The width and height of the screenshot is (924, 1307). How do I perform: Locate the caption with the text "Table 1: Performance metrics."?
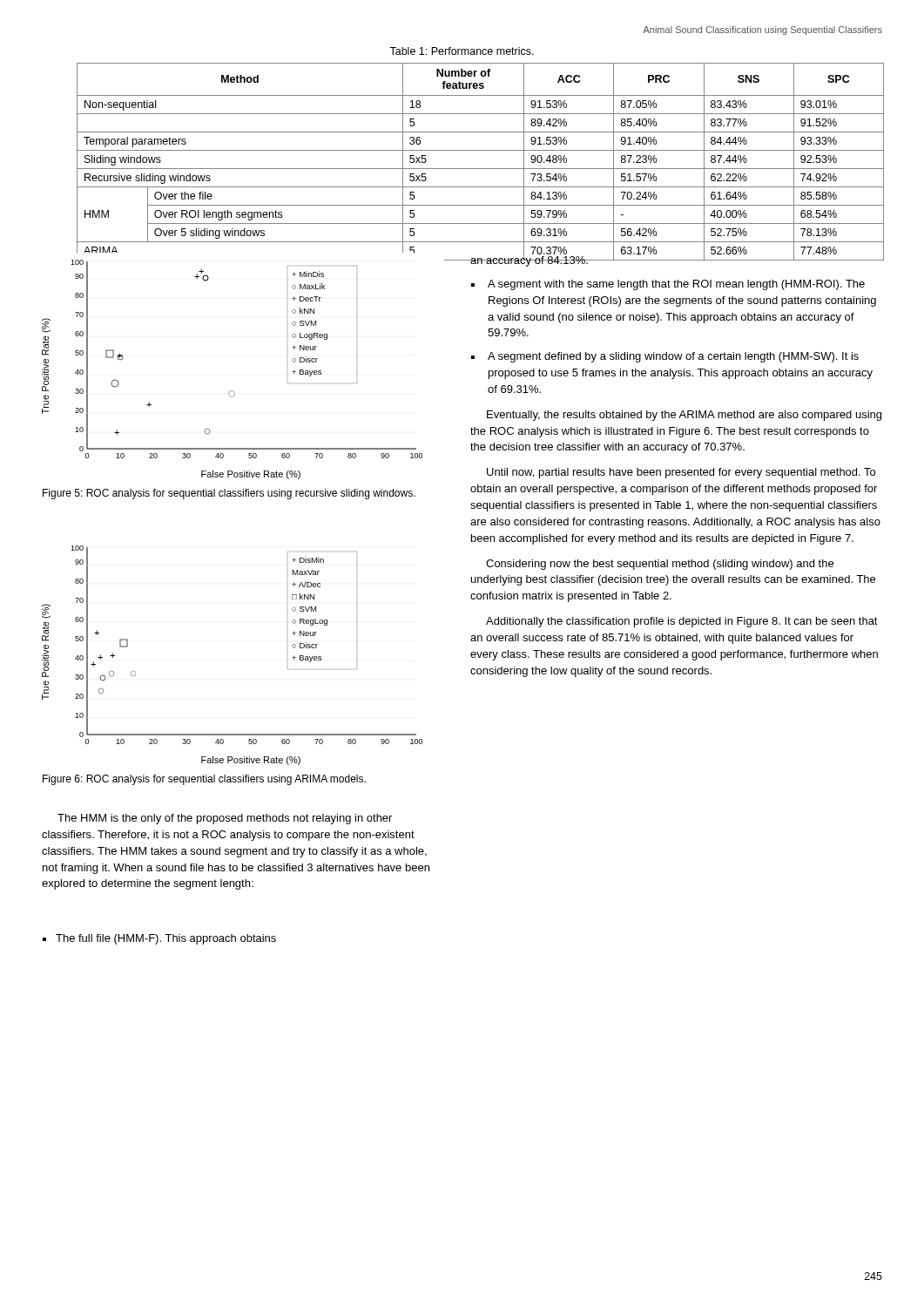coord(462,51)
